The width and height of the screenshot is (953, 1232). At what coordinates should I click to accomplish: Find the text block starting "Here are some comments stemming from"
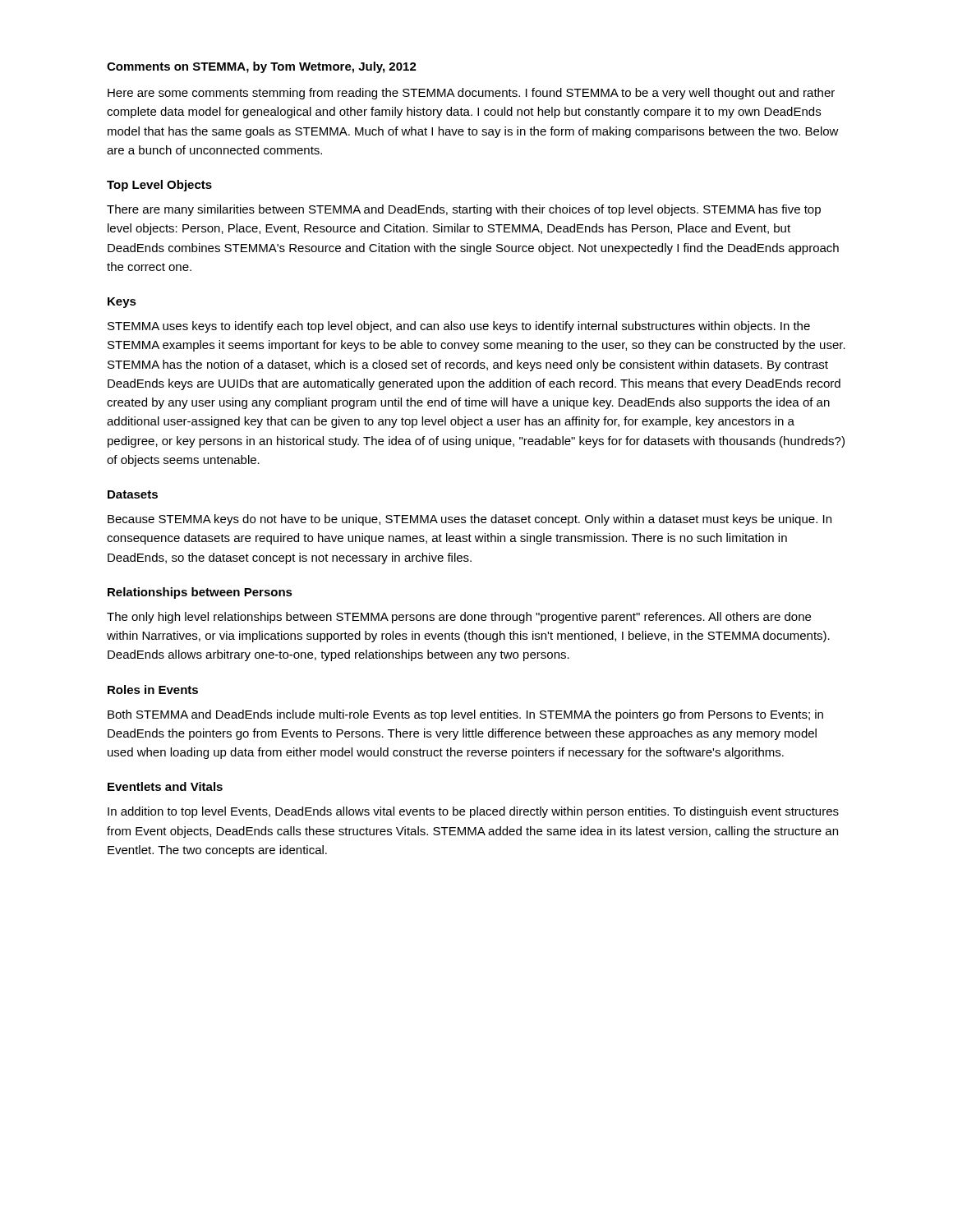coord(473,121)
